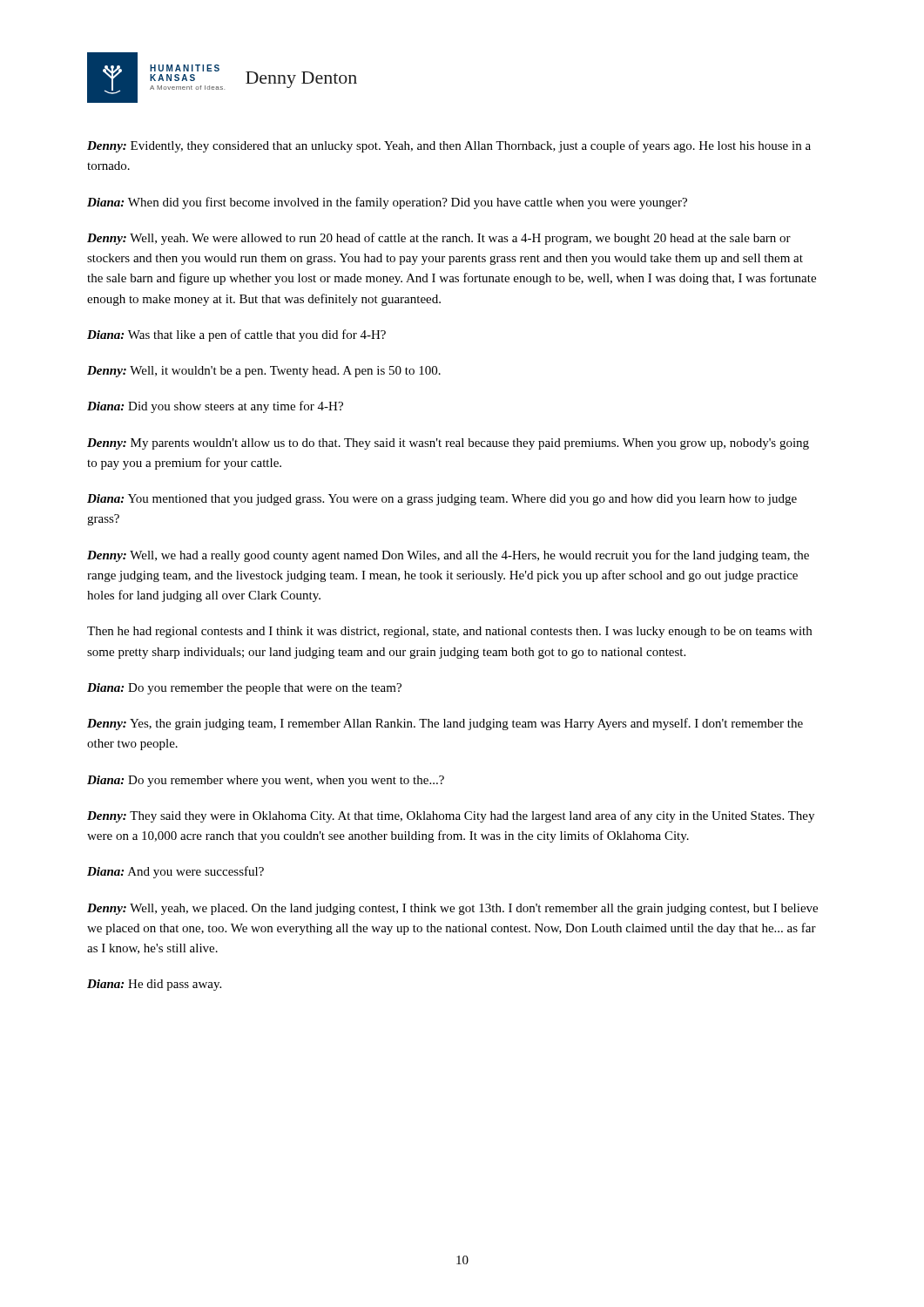924x1307 pixels.
Task: Point to the block beginning "Denny: Yes, the"
Action: click(x=445, y=733)
